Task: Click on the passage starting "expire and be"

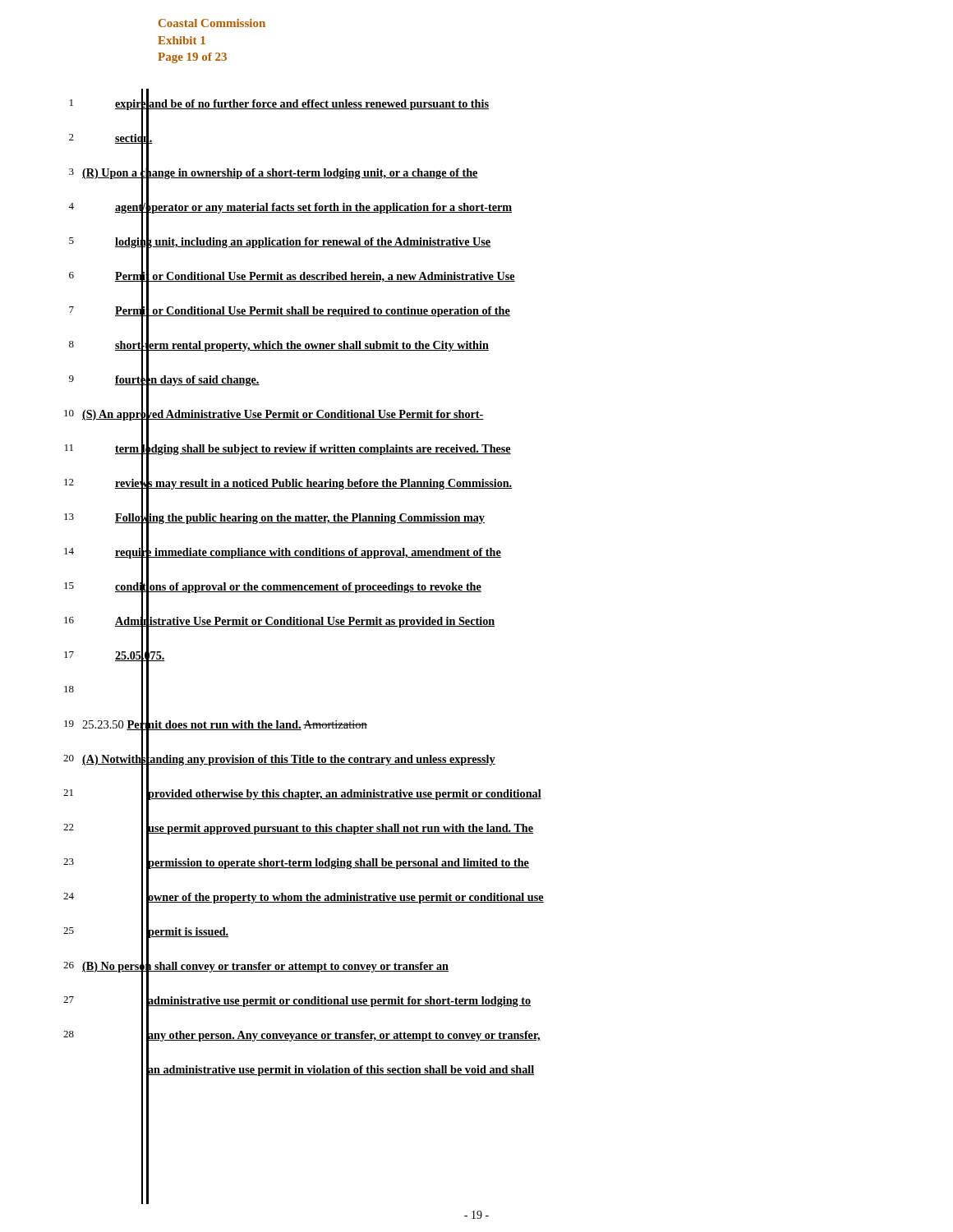Action: (x=302, y=103)
